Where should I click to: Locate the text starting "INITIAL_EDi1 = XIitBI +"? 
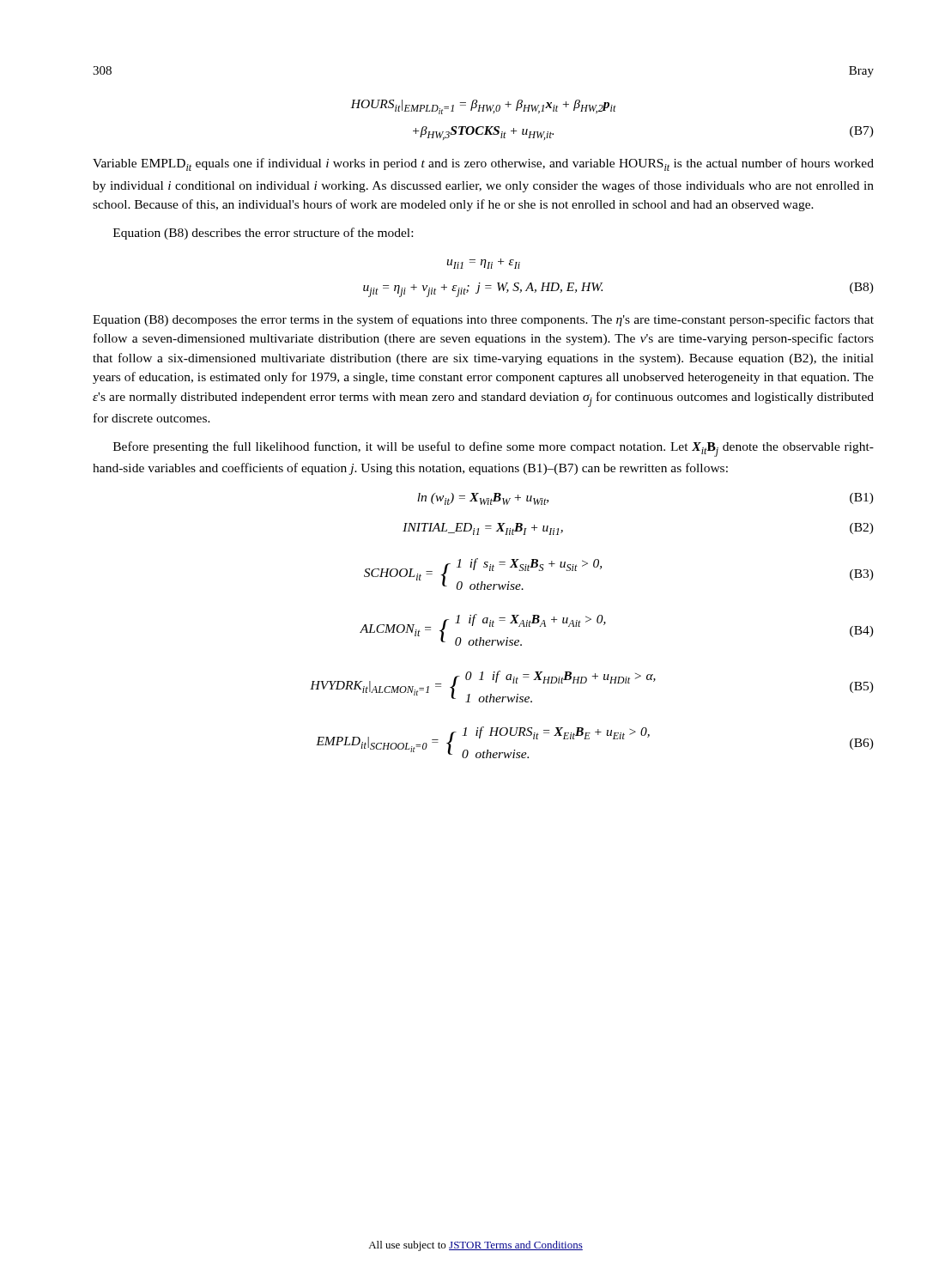pyautogui.click(x=478, y=529)
